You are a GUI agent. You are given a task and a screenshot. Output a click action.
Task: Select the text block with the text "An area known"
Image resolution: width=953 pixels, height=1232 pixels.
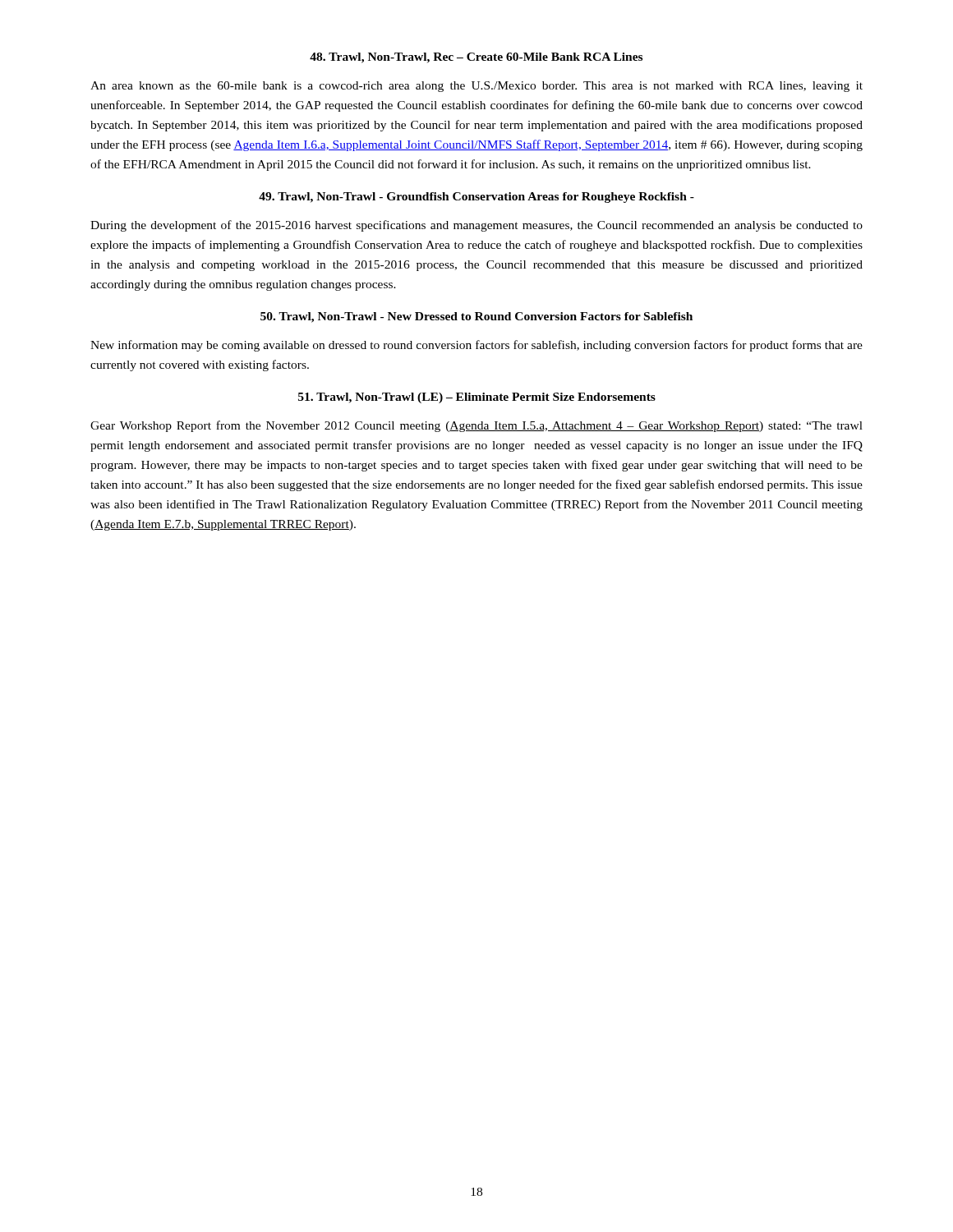point(476,124)
